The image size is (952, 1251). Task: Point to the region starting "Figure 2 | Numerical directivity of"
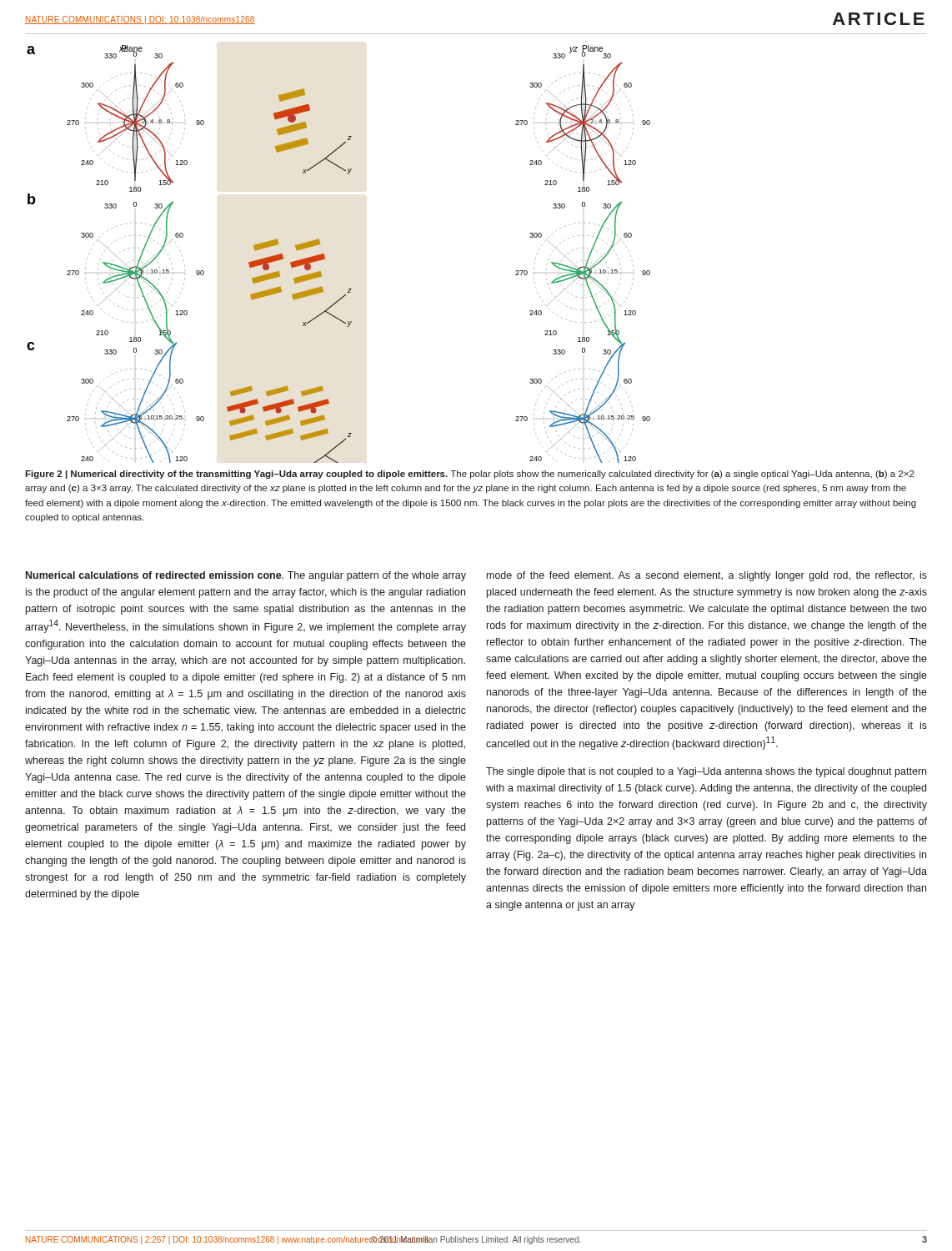coord(476,496)
